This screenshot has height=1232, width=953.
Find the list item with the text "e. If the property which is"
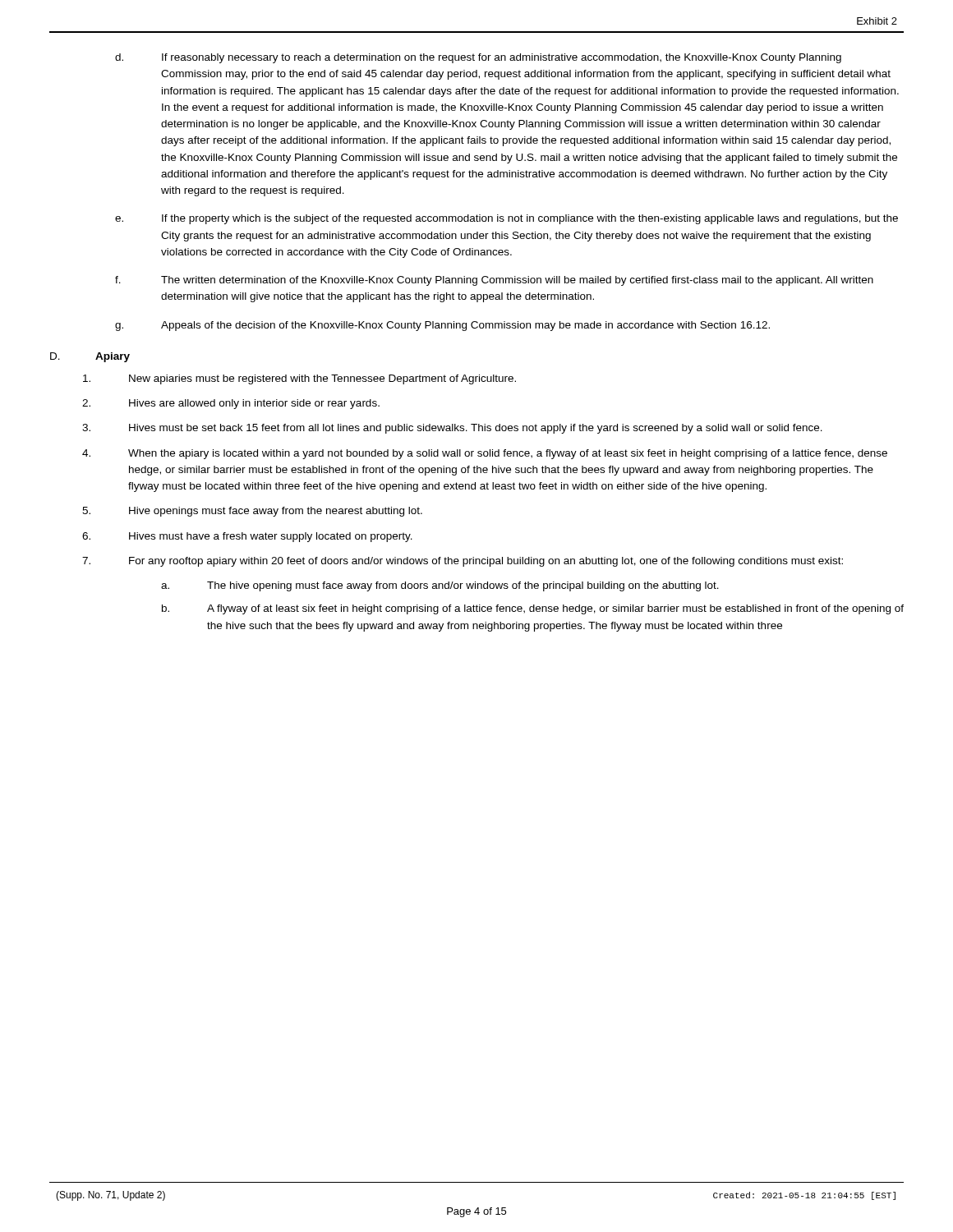point(476,235)
